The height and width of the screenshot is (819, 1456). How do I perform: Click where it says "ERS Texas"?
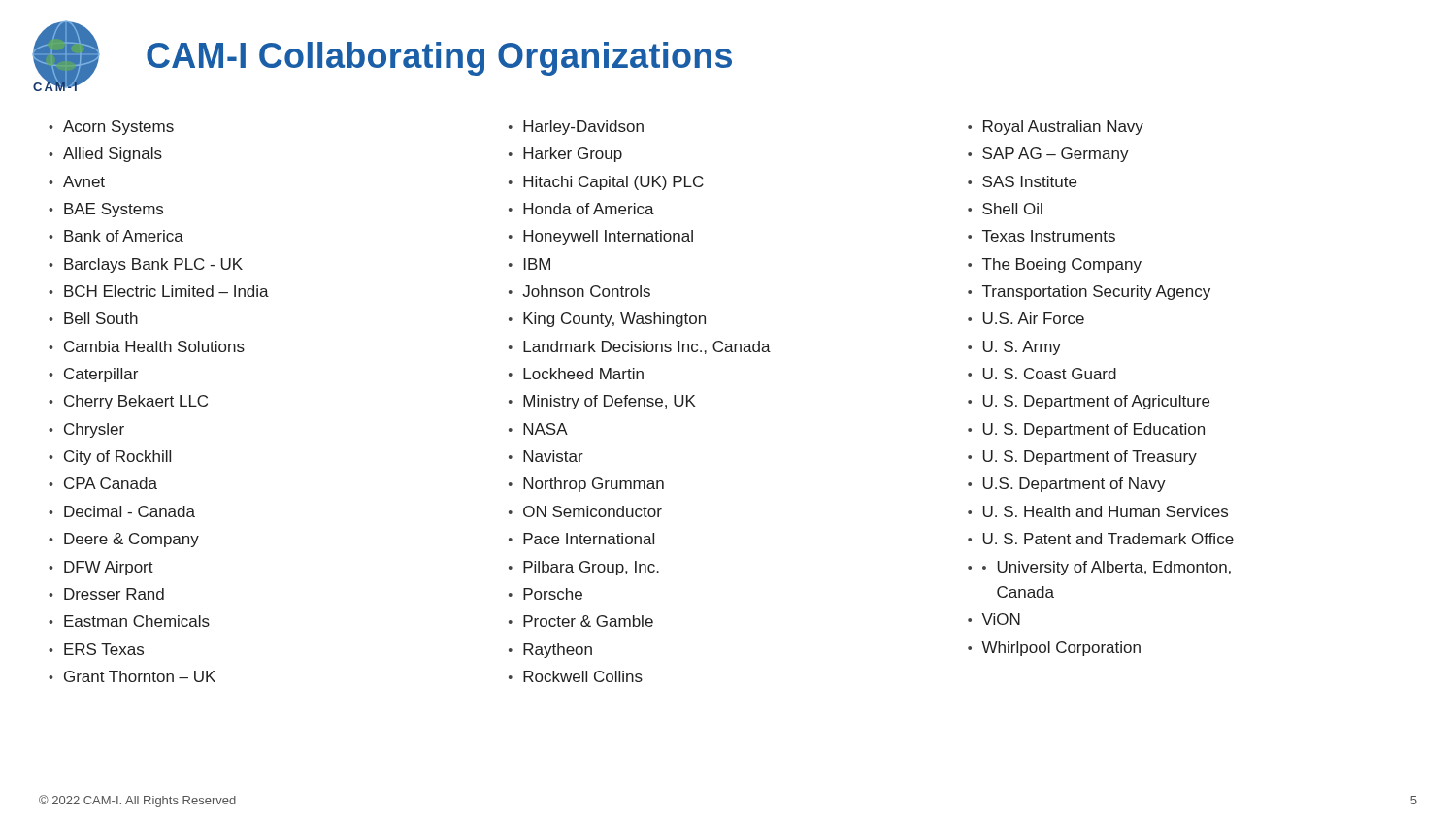(104, 649)
